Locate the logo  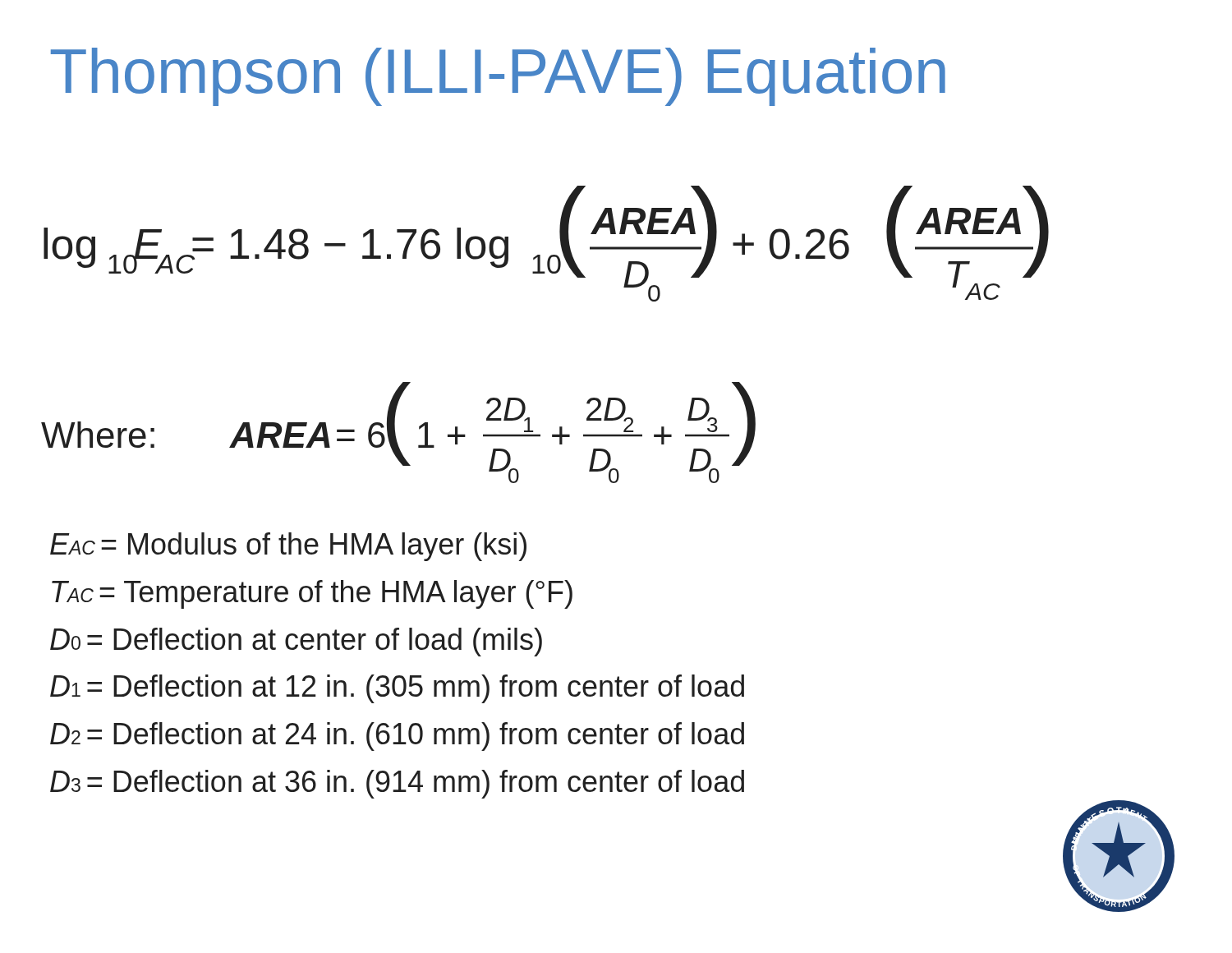(x=1119, y=856)
